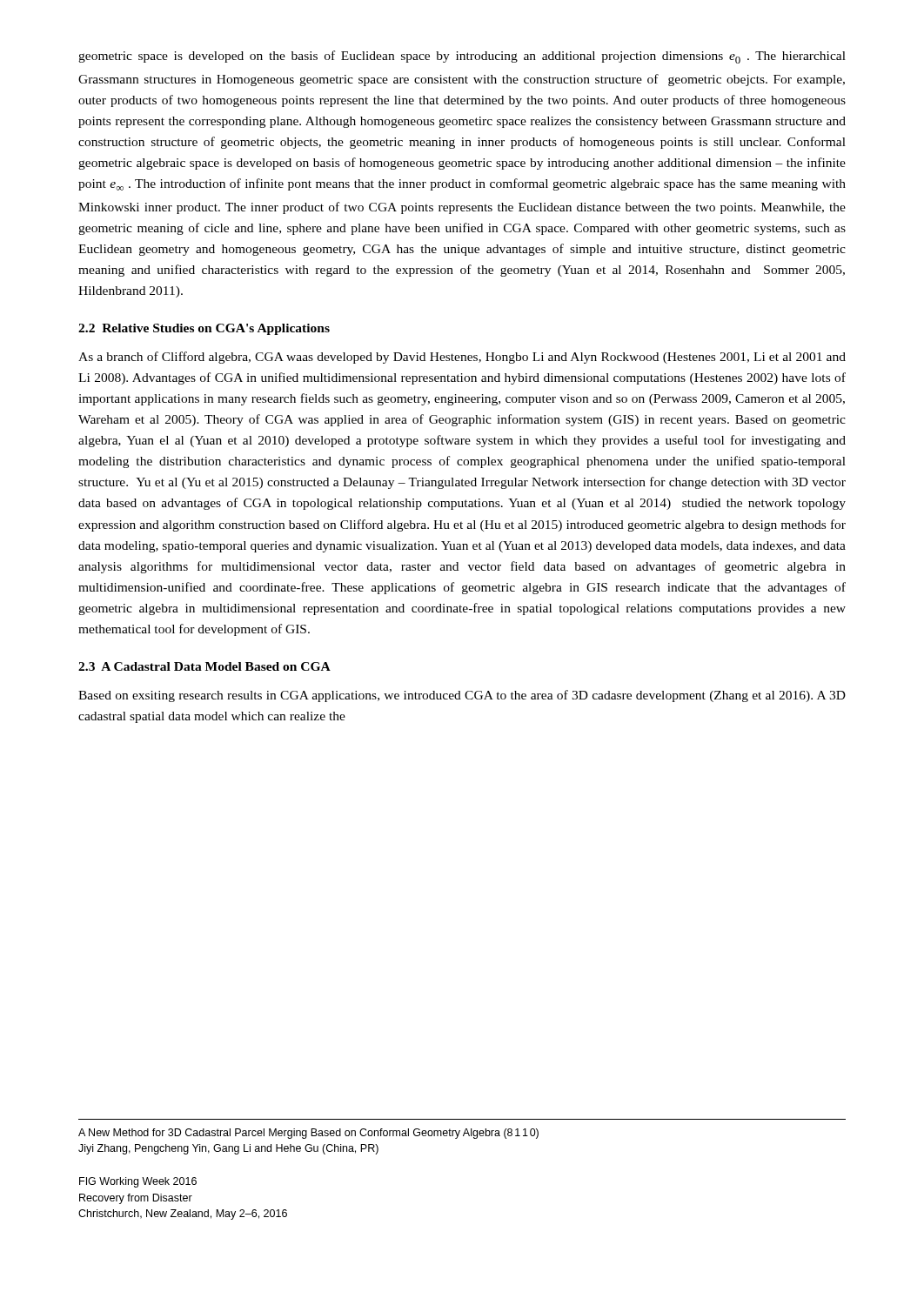
Task: Point to the block beginning "geometric space is developed"
Action: pyautogui.click(x=462, y=173)
